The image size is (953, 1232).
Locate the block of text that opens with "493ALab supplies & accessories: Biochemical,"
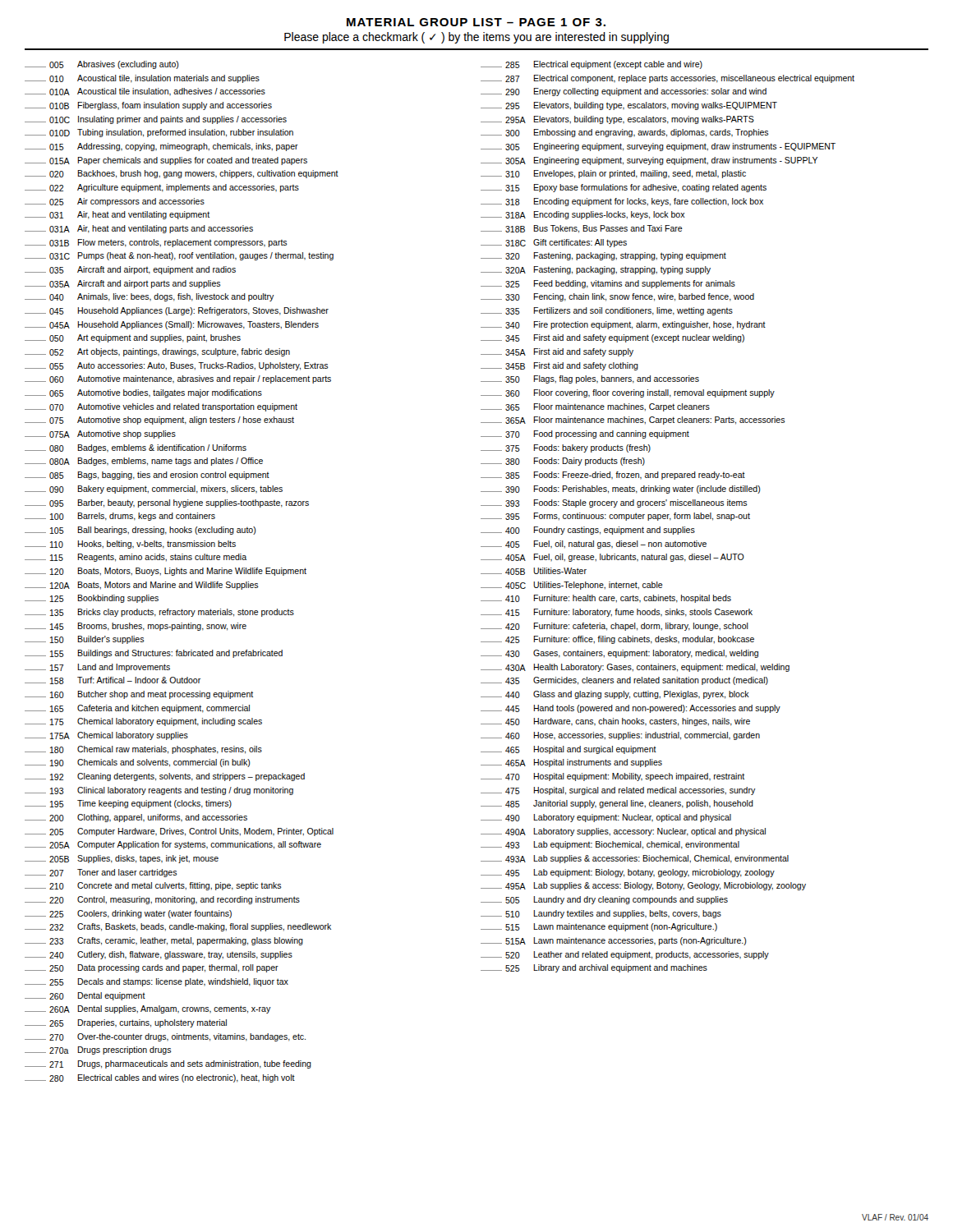(x=704, y=859)
